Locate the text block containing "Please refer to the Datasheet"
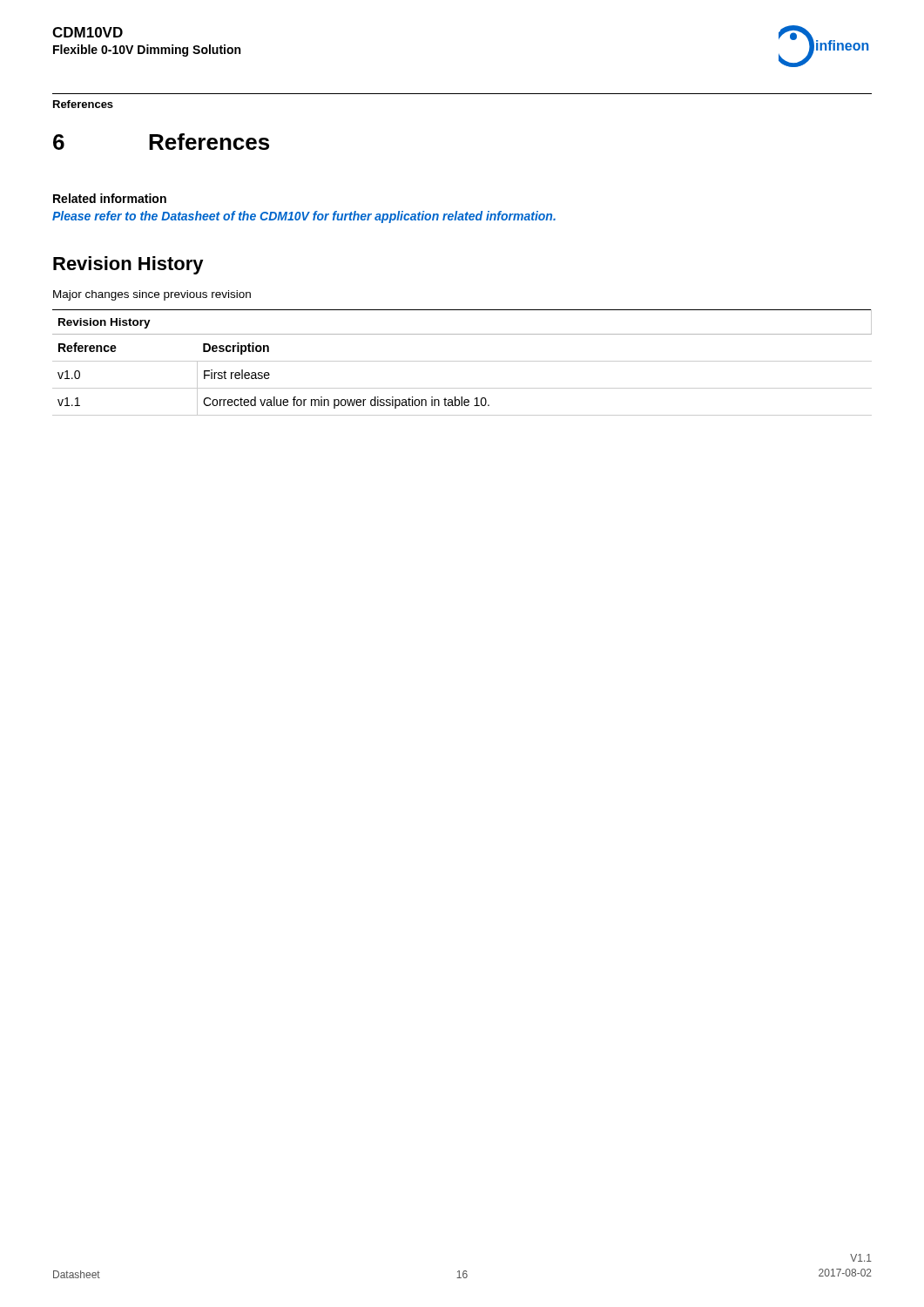Viewport: 924px width, 1307px height. tap(304, 216)
